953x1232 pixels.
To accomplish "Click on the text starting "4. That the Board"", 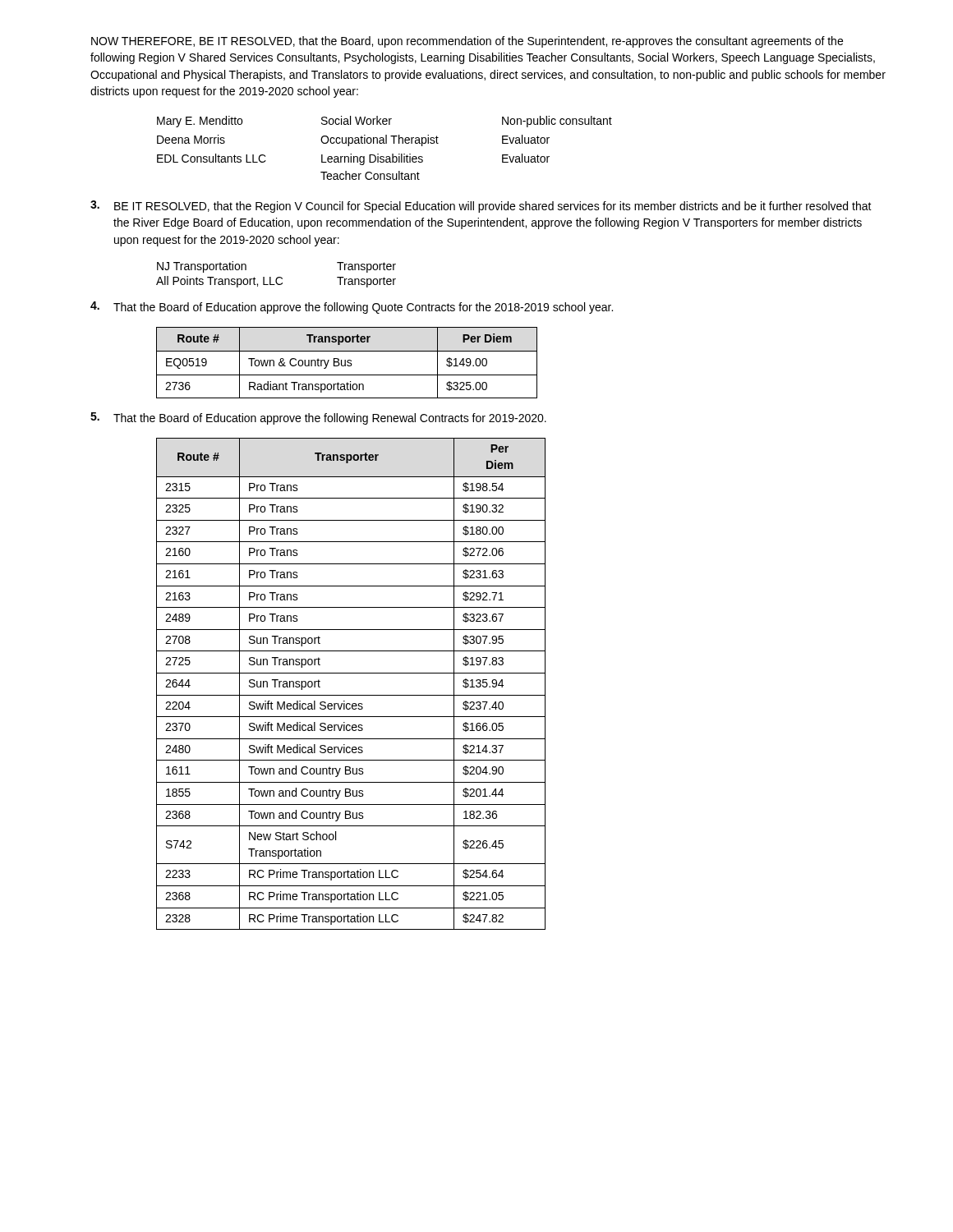I will [x=489, y=307].
